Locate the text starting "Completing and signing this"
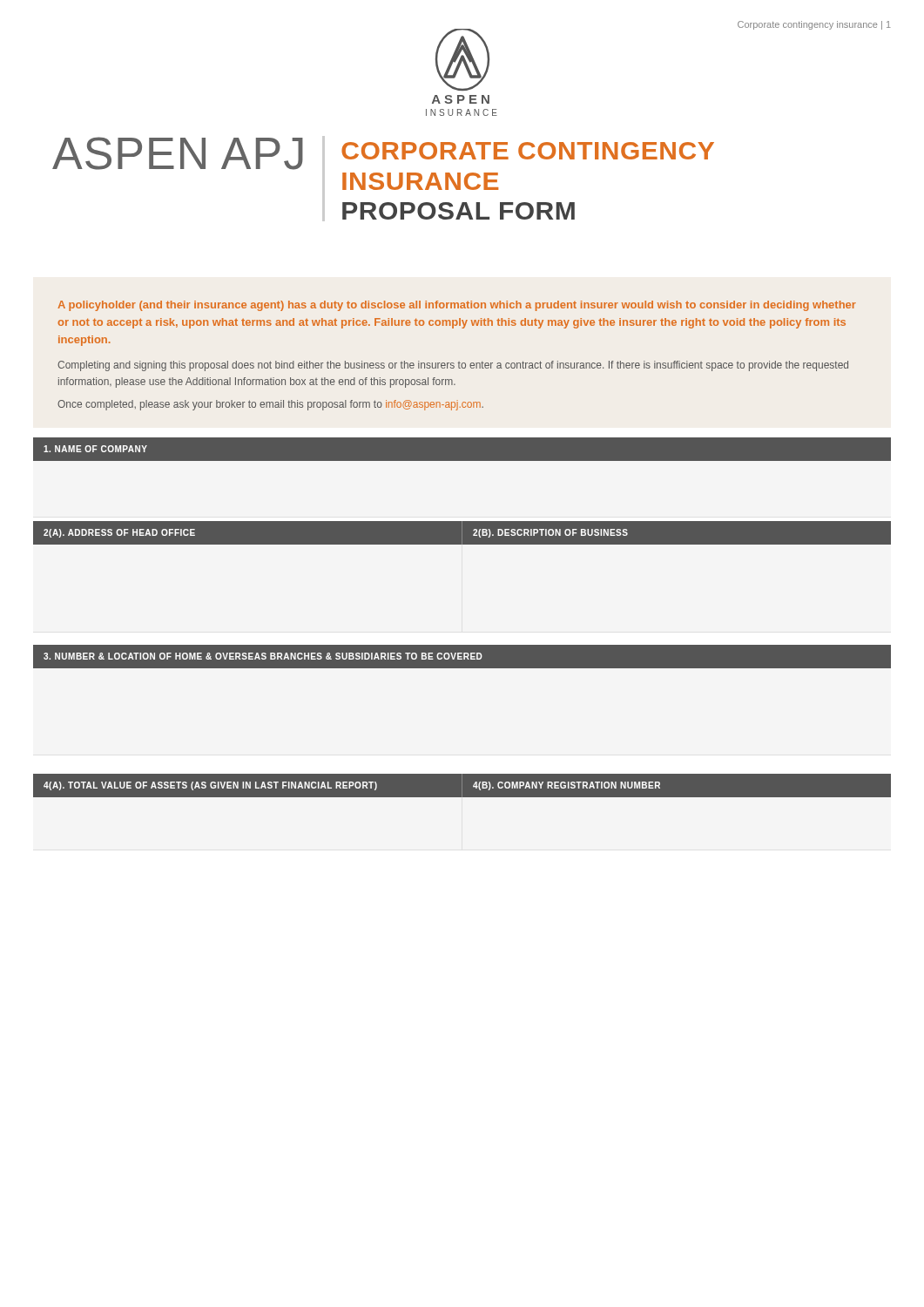 453,374
